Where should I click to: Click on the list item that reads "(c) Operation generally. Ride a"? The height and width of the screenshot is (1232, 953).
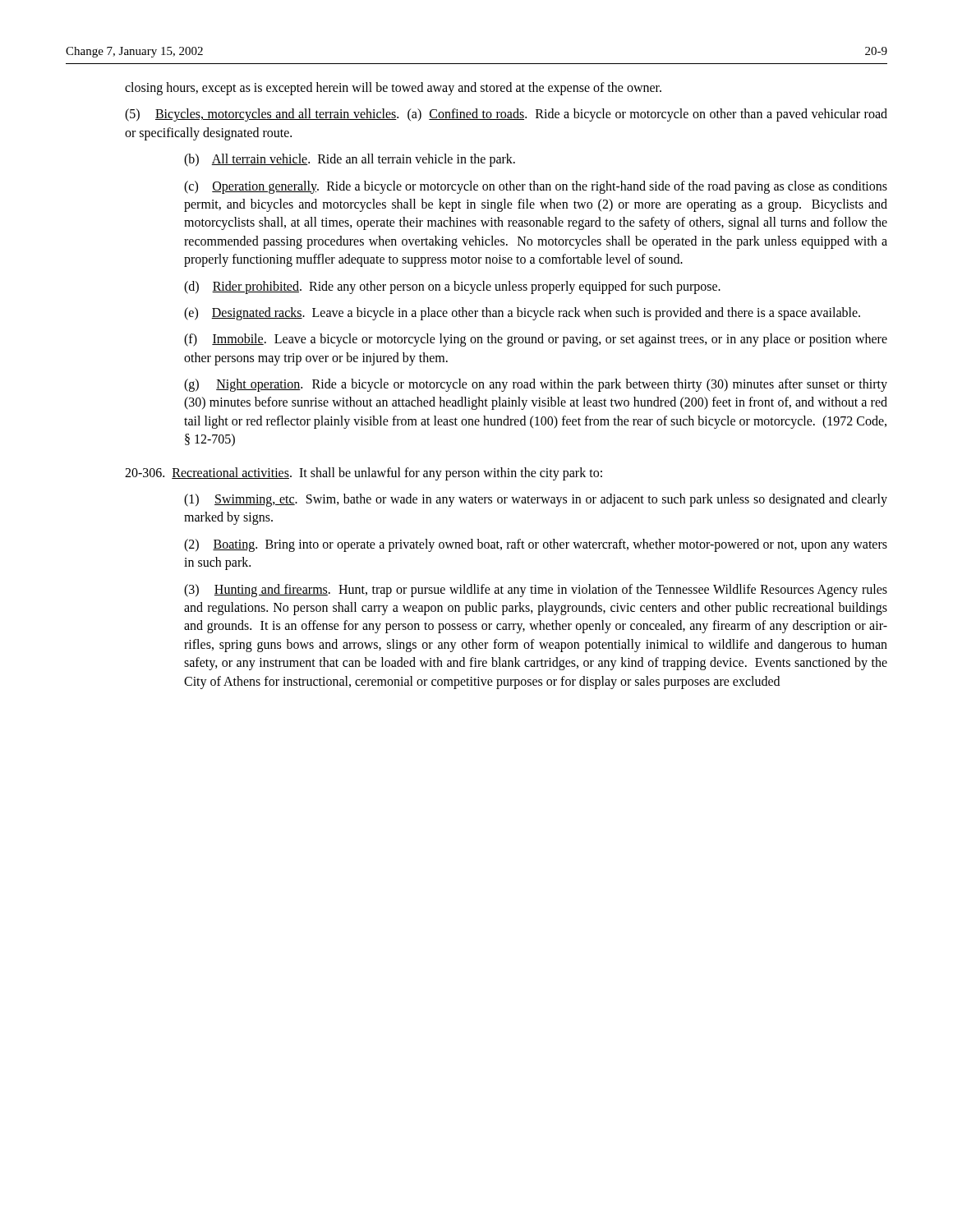(536, 222)
